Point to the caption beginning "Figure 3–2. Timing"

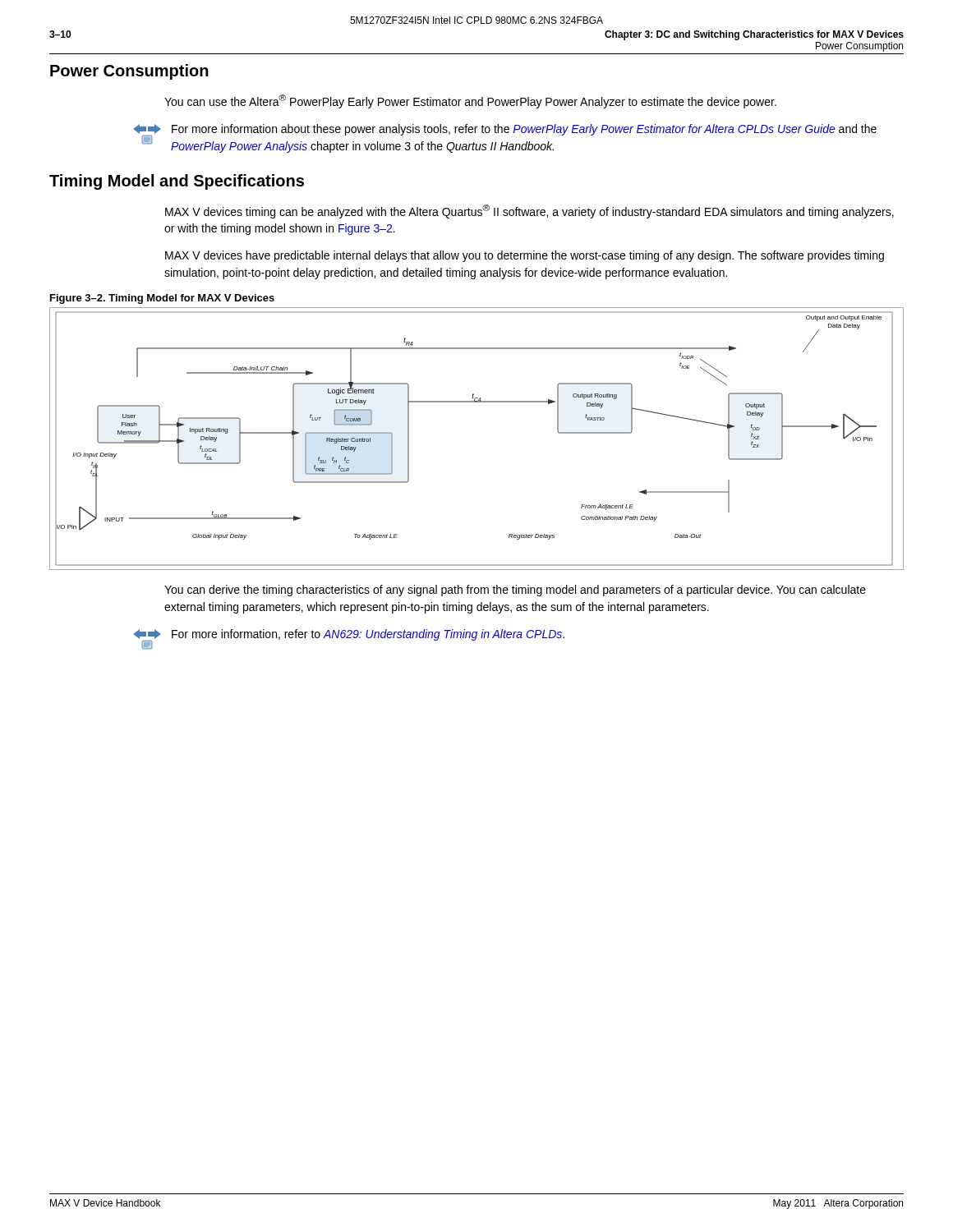click(x=162, y=298)
